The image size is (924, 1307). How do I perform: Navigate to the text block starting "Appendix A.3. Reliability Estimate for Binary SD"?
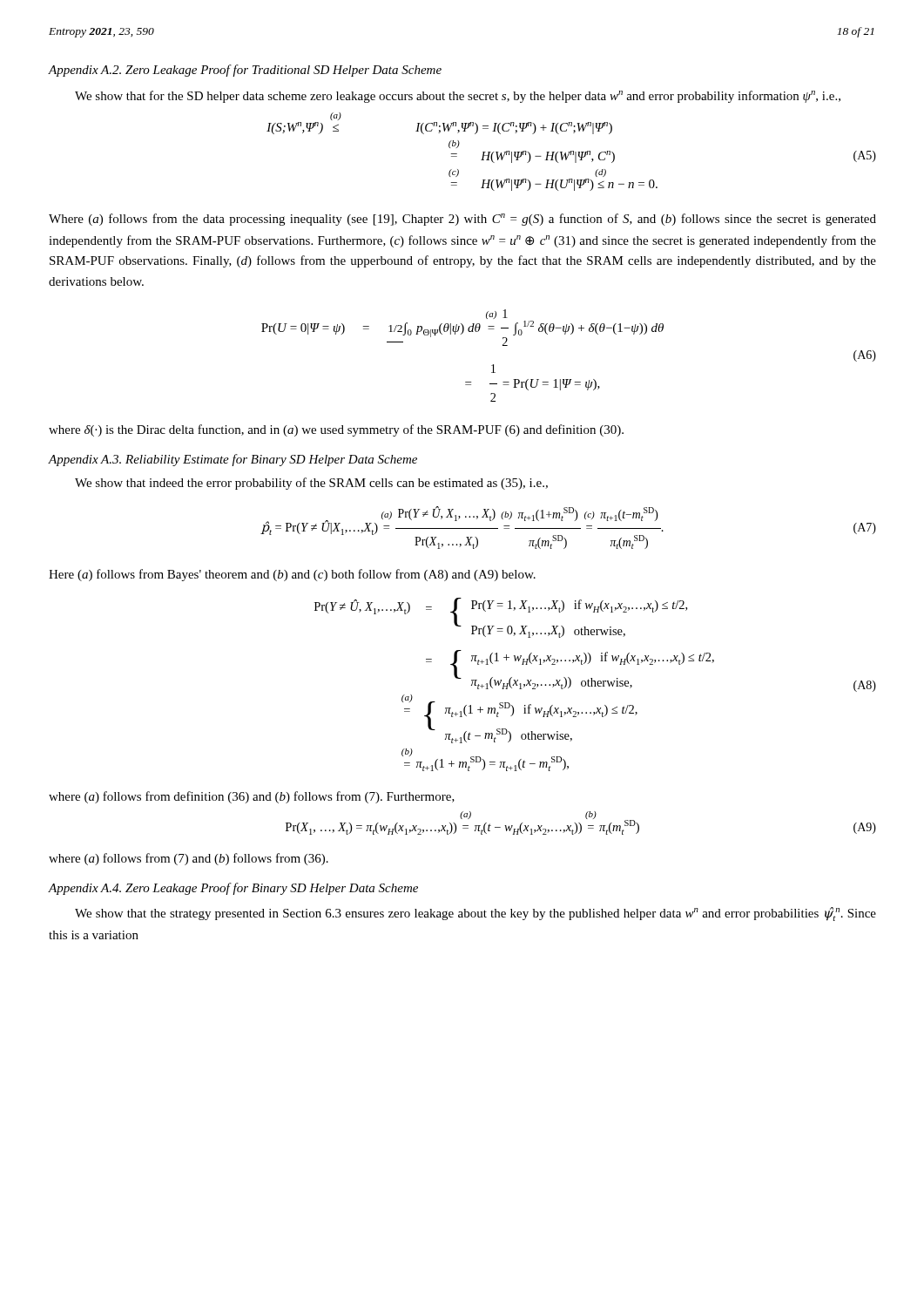click(233, 459)
